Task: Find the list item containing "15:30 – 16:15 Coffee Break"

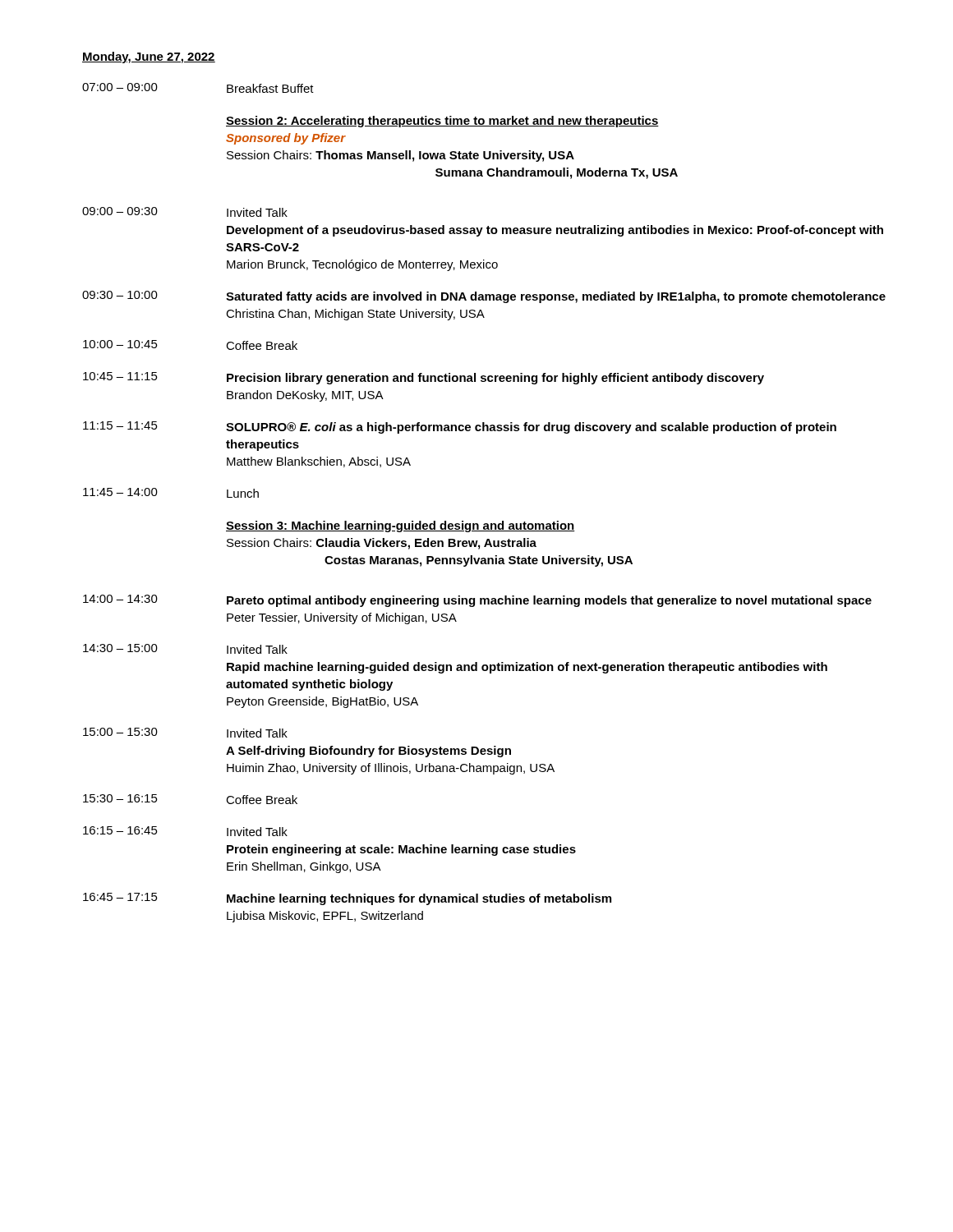Action: point(130,799)
